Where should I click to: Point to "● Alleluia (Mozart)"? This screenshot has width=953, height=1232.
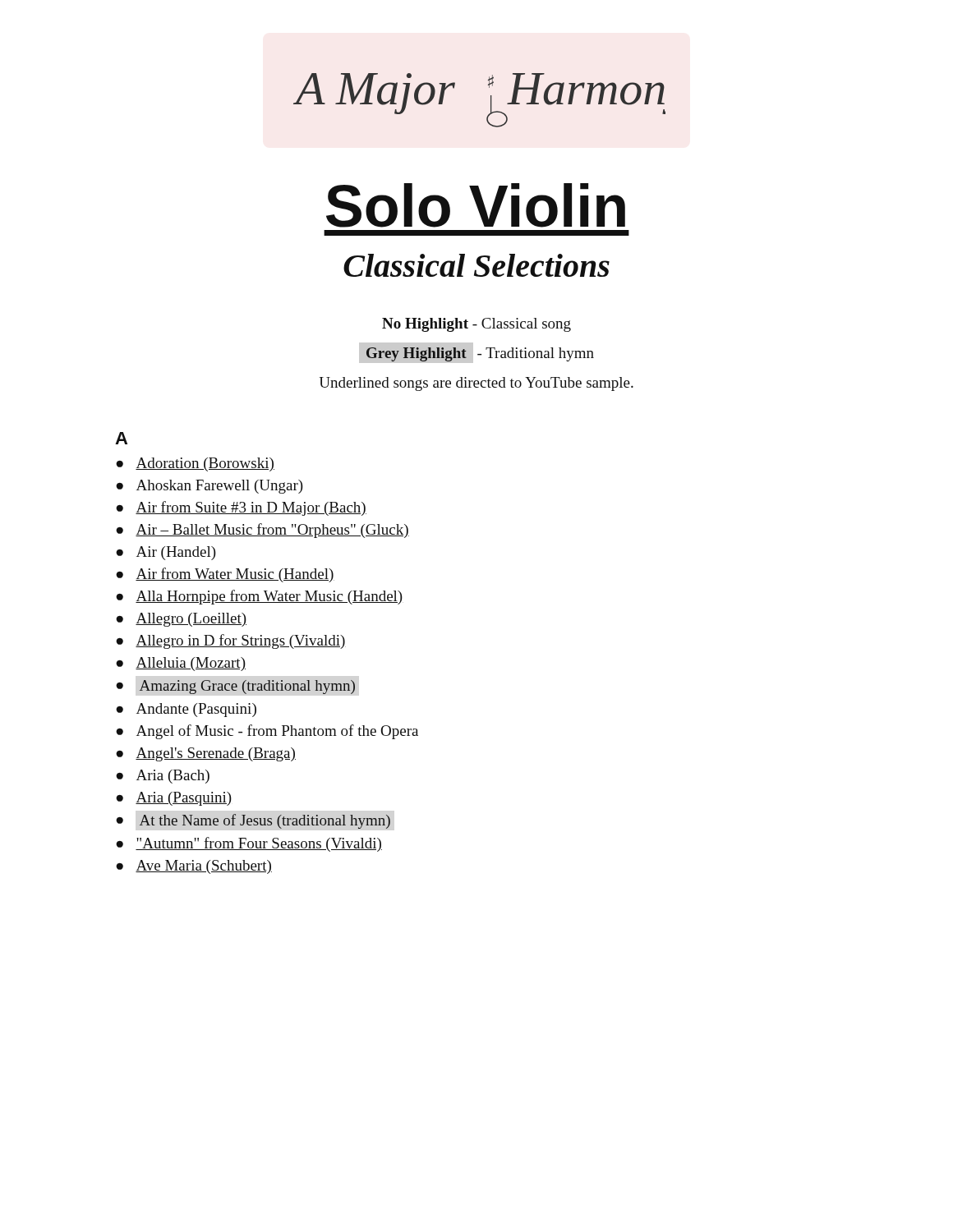coord(180,663)
